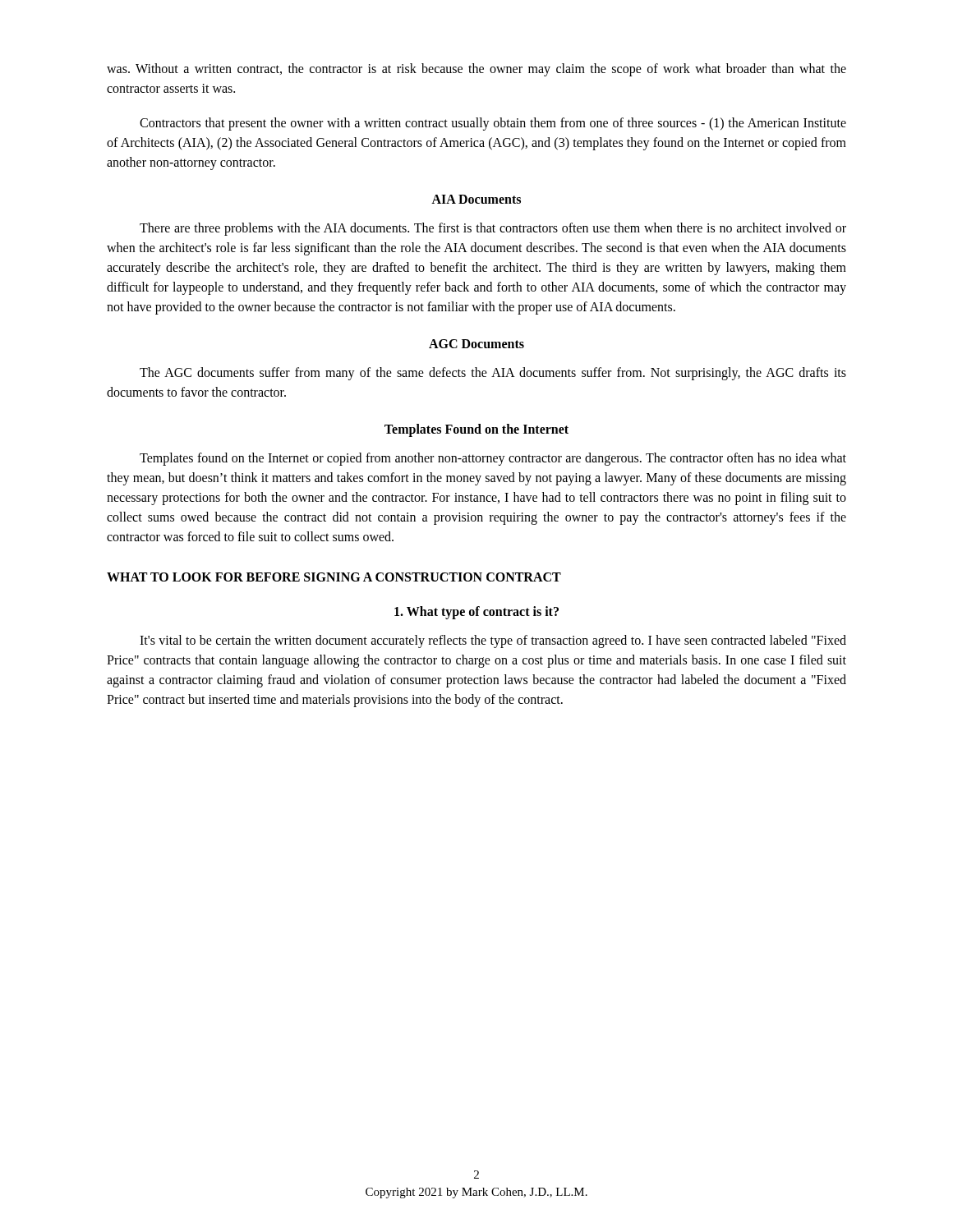
Task: Find the element starting "The AGC documents suffer from many of"
Action: coord(476,382)
